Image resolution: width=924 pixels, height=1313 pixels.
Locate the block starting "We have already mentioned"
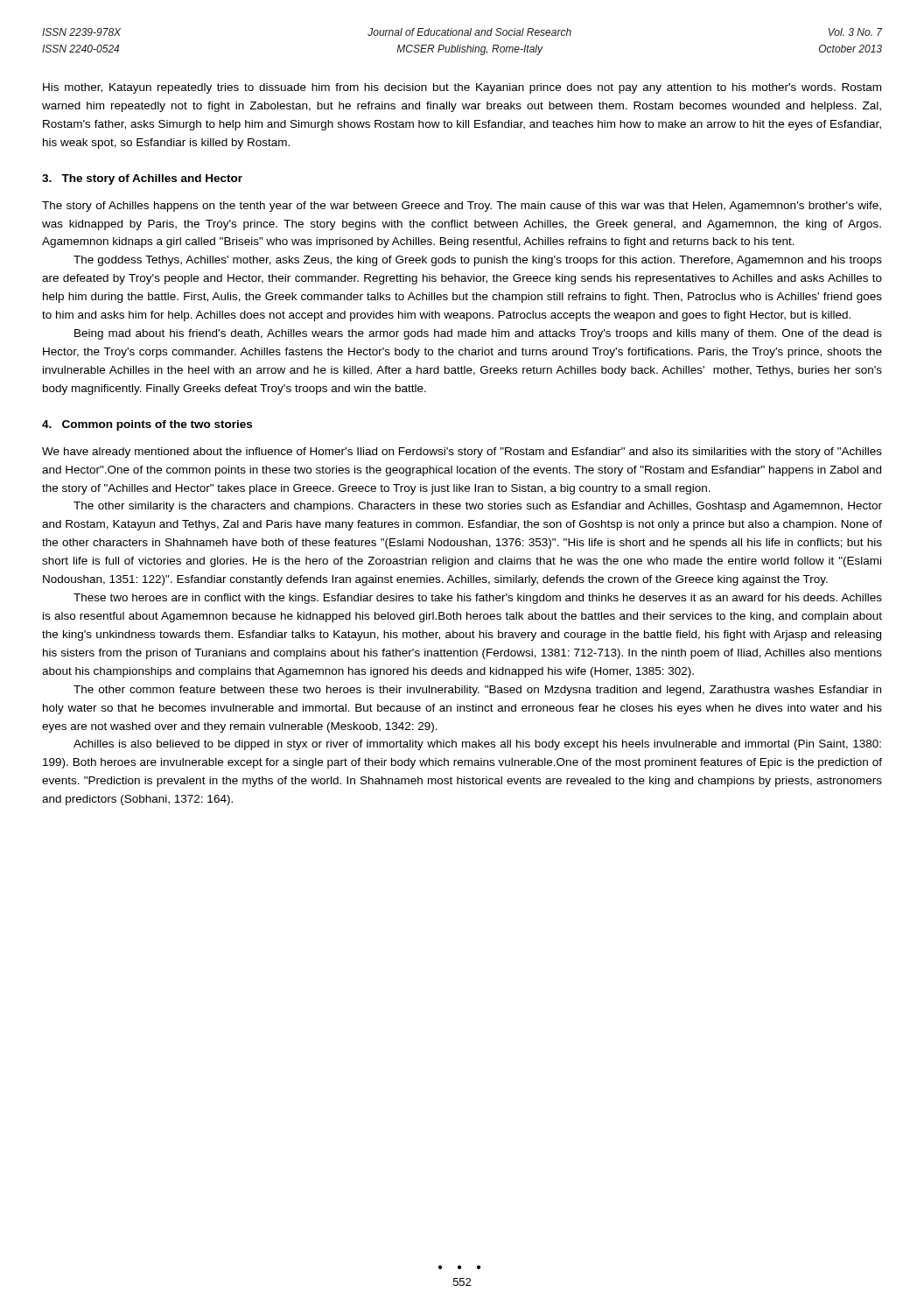462,470
